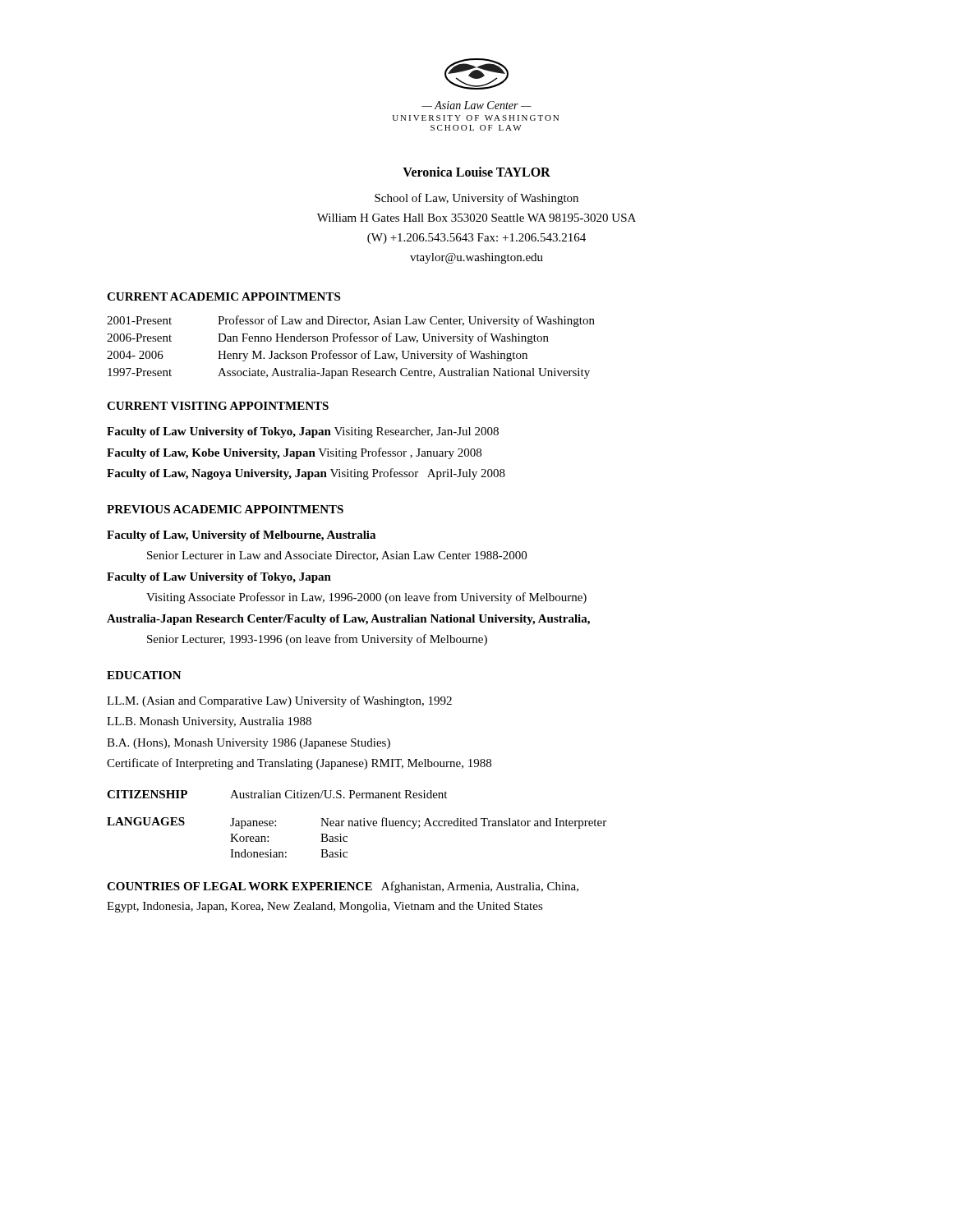Find a logo
The image size is (953, 1232).
click(476, 72)
